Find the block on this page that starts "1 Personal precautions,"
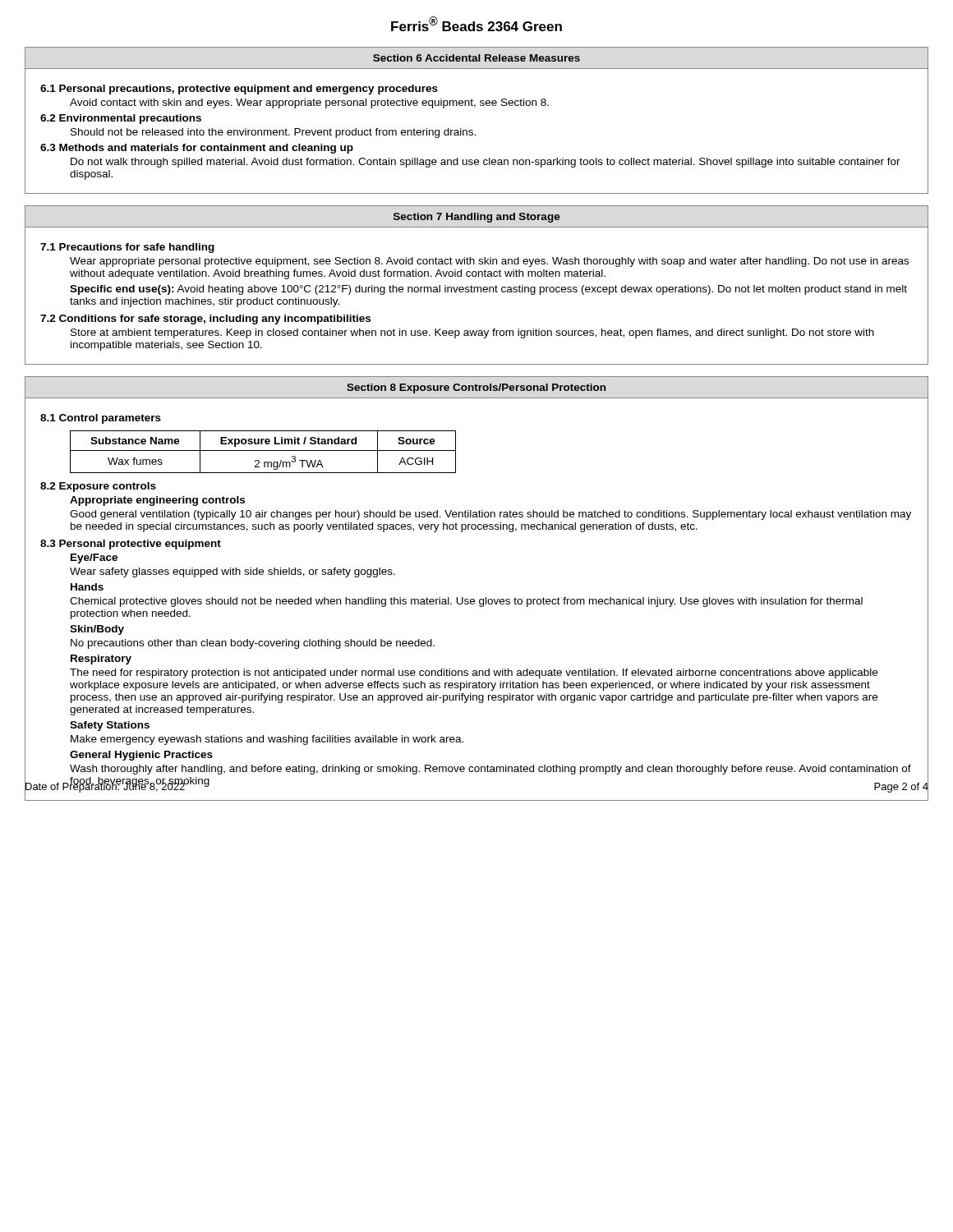Image resolution: width=953 pixels, height=1232 pixels. point(476,131)
